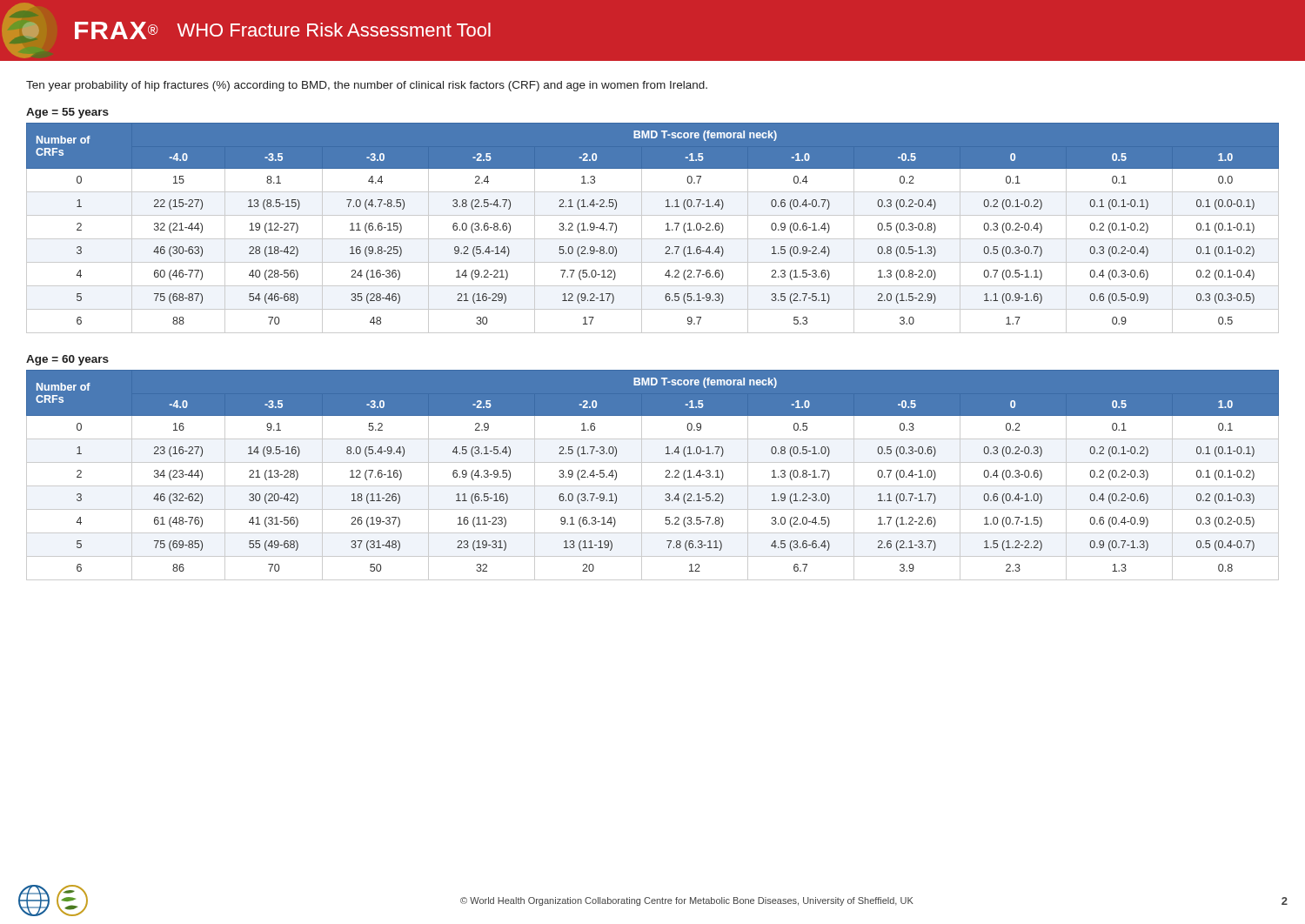1305x924 pixels.
Task: Find the table that mentions "12 (9.2-17)"
Action: 652,228
